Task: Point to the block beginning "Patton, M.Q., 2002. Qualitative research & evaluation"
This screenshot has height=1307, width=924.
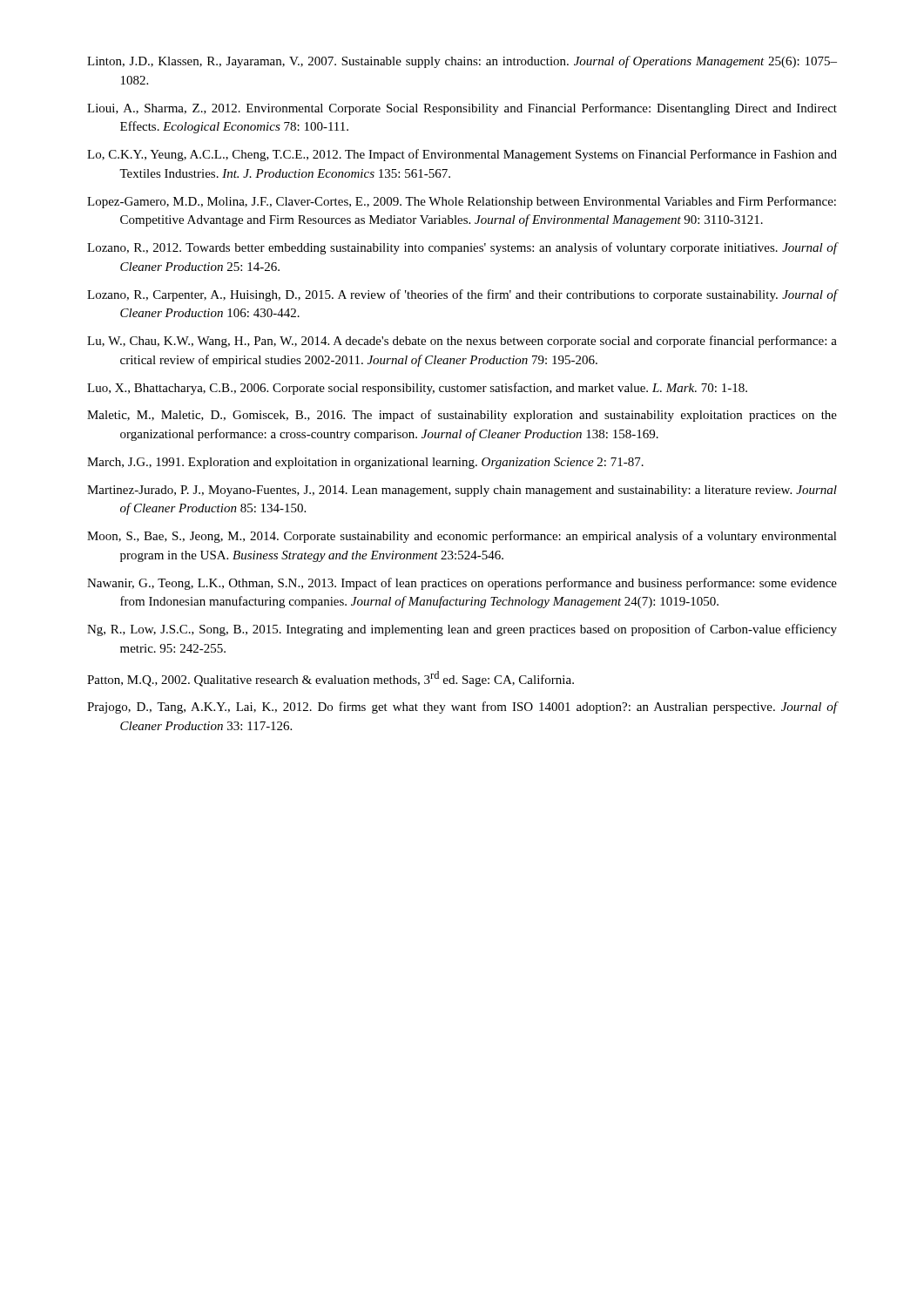Action: point(331,677)
